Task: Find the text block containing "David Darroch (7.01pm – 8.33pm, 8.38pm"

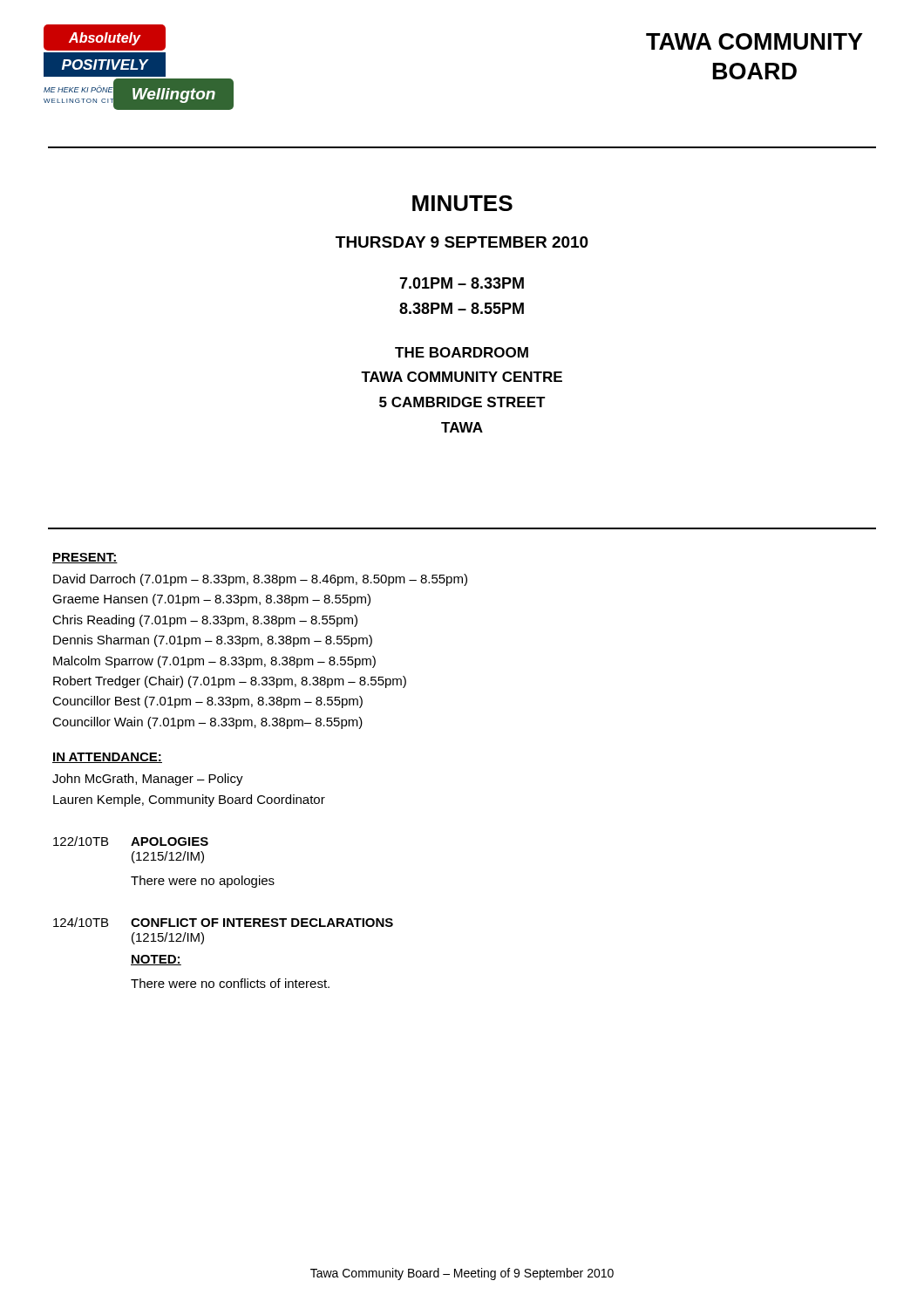Action: [x=260, y=650]
